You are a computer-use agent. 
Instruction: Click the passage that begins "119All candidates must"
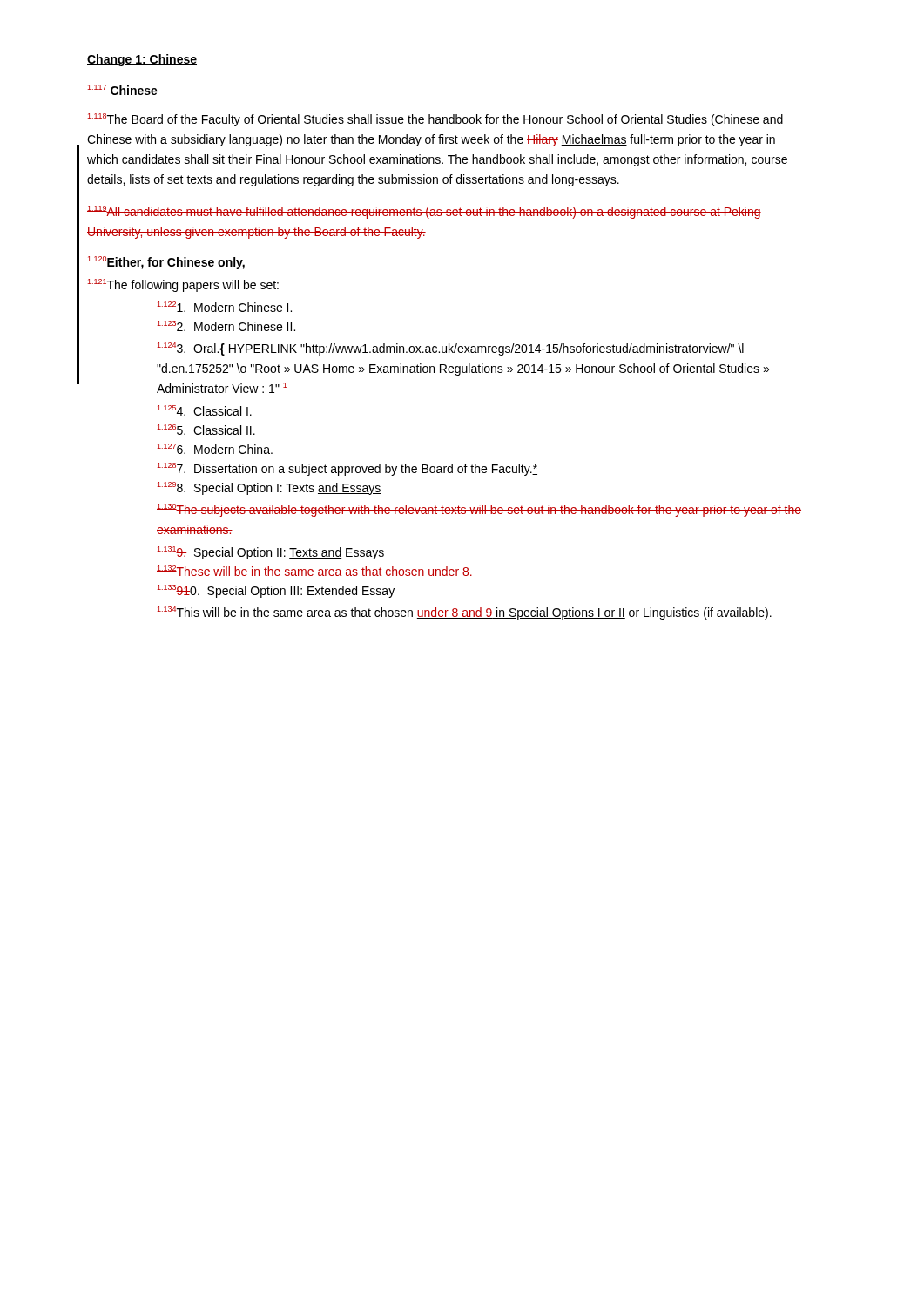coord(424,222)
